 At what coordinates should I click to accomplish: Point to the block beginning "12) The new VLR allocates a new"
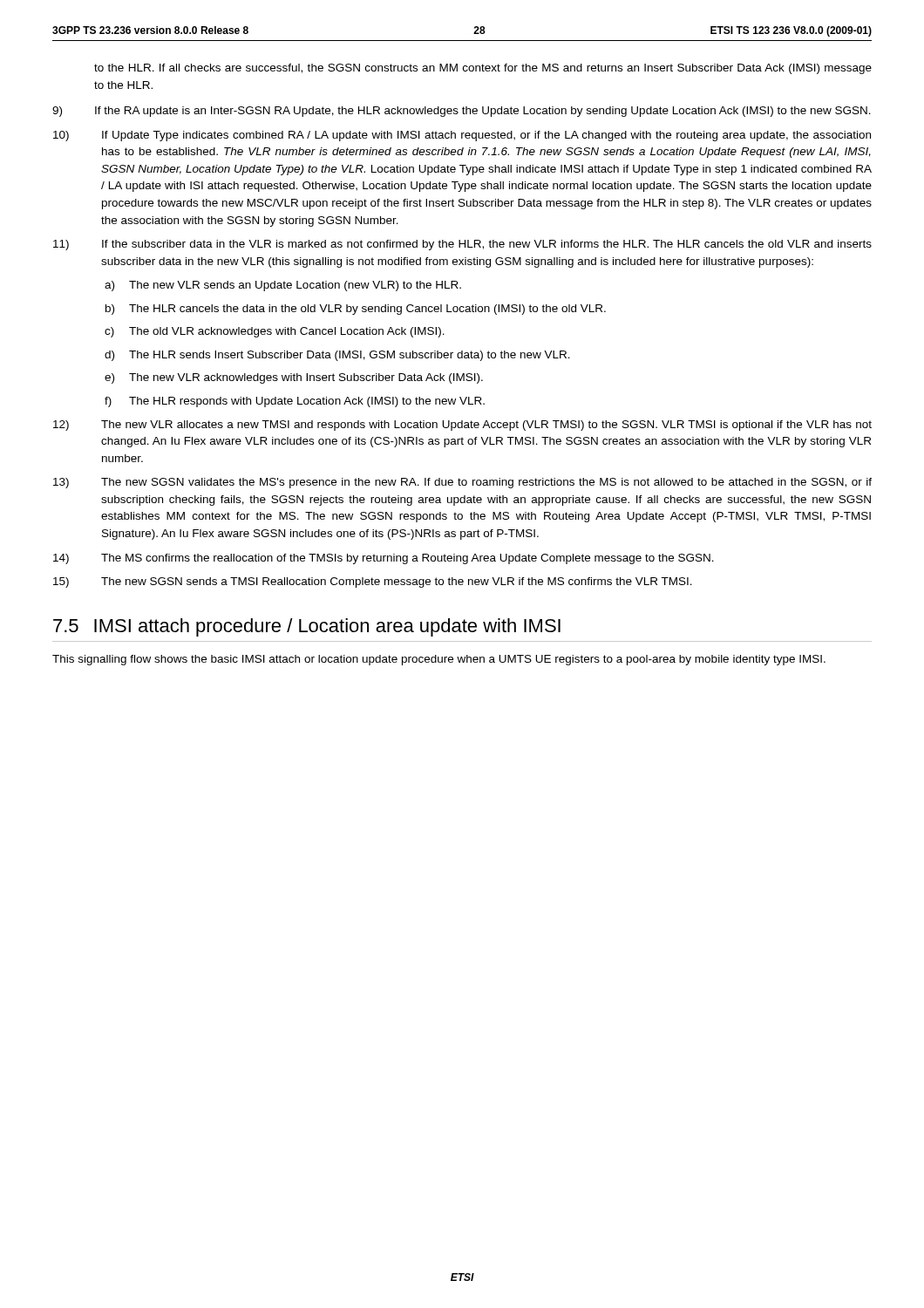click(462, 441)
